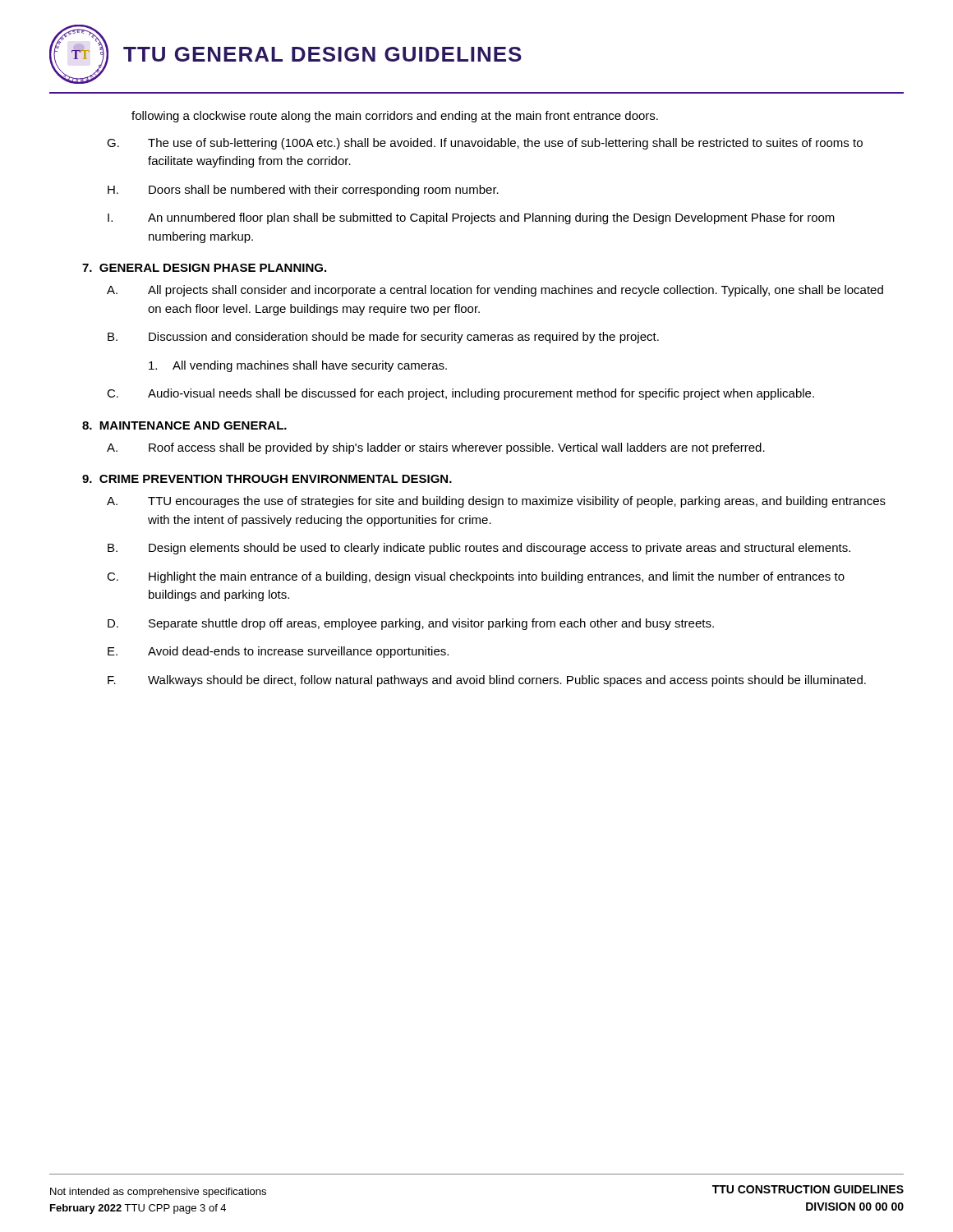Locate the block of text that opens with "B. Design elements should be used to"
The image size is (953, 1232).
(497, 548)
